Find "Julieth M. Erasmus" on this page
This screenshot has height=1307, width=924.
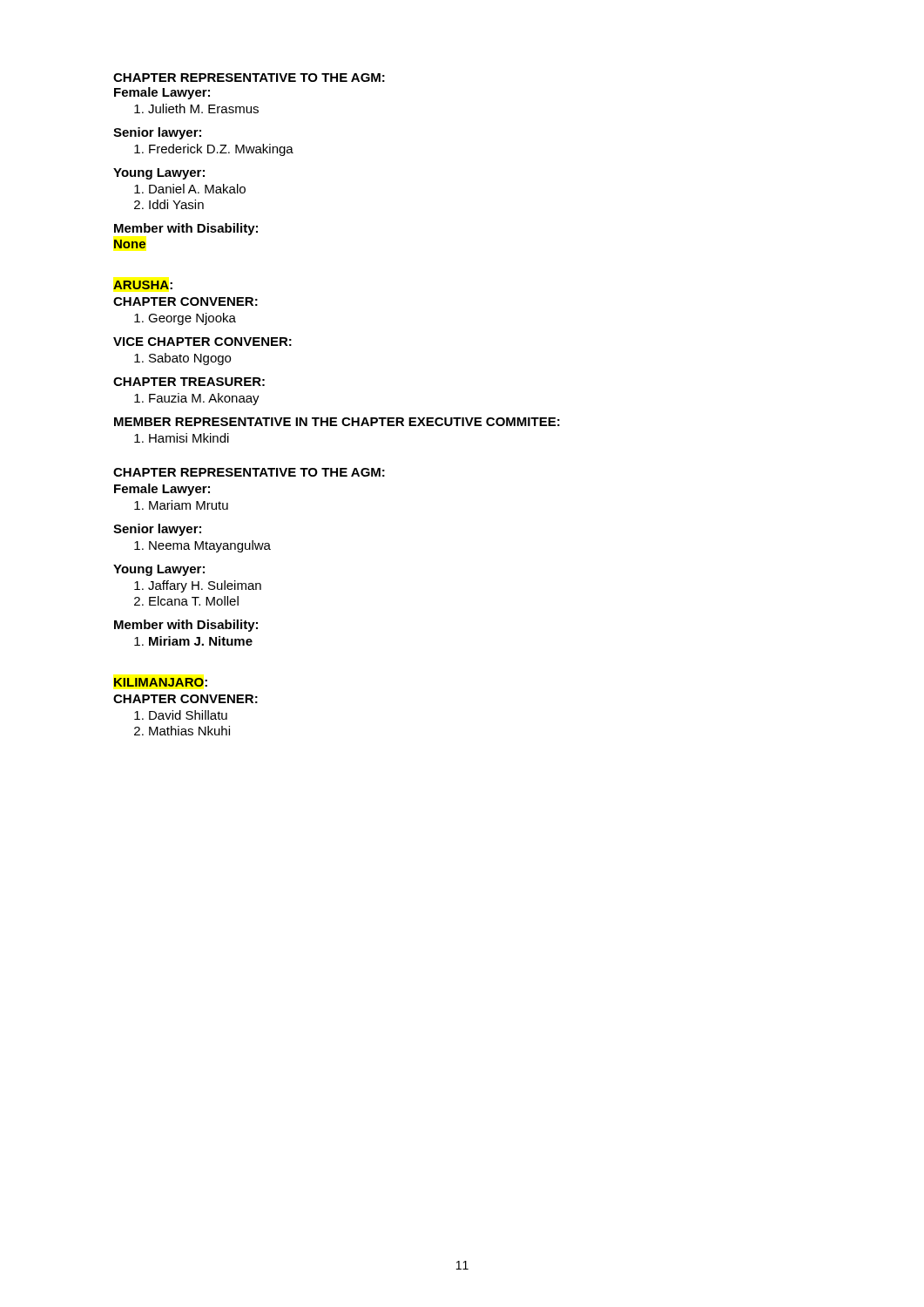196,108
